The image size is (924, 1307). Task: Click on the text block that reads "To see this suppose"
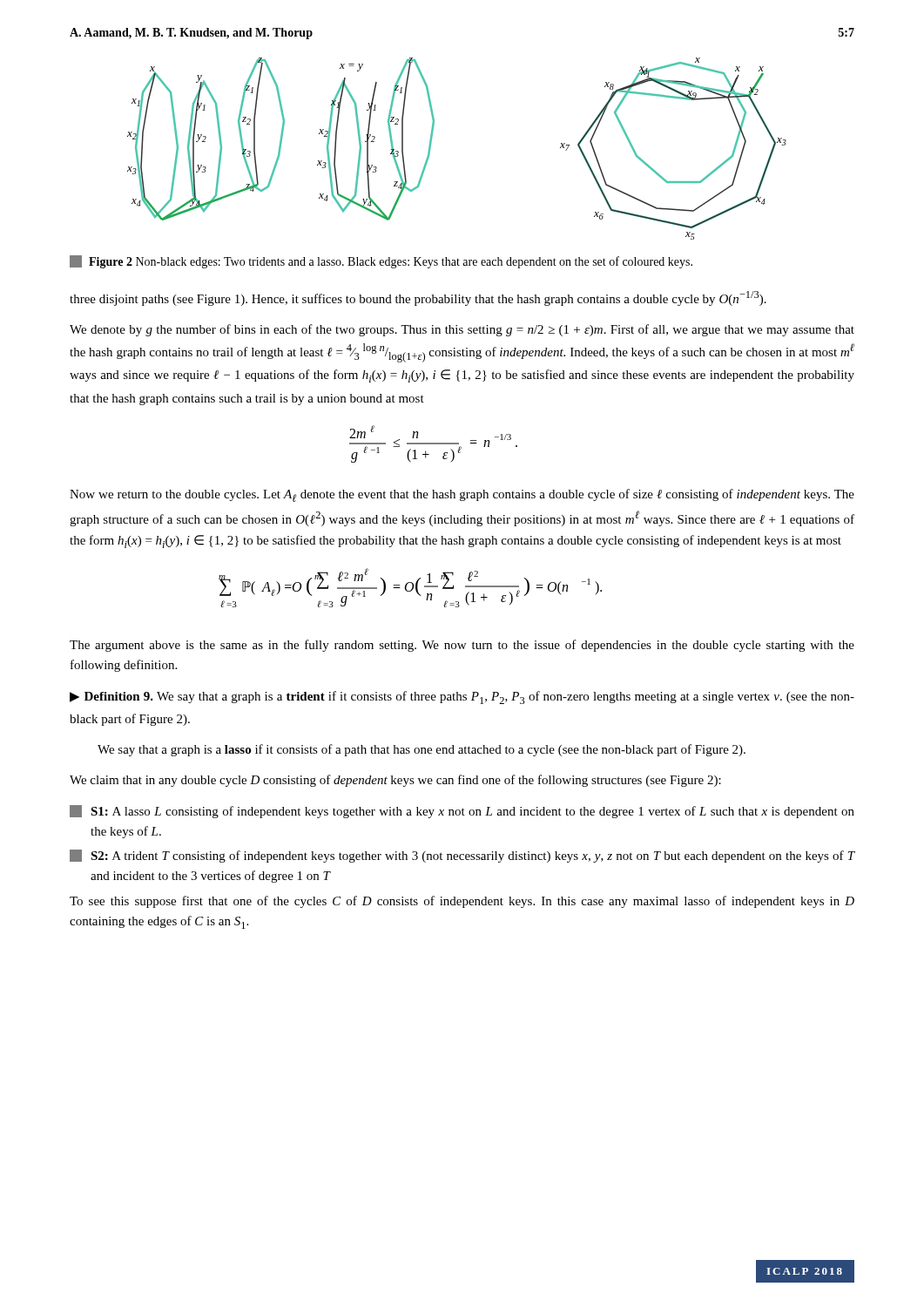click(x=462, y=913)
